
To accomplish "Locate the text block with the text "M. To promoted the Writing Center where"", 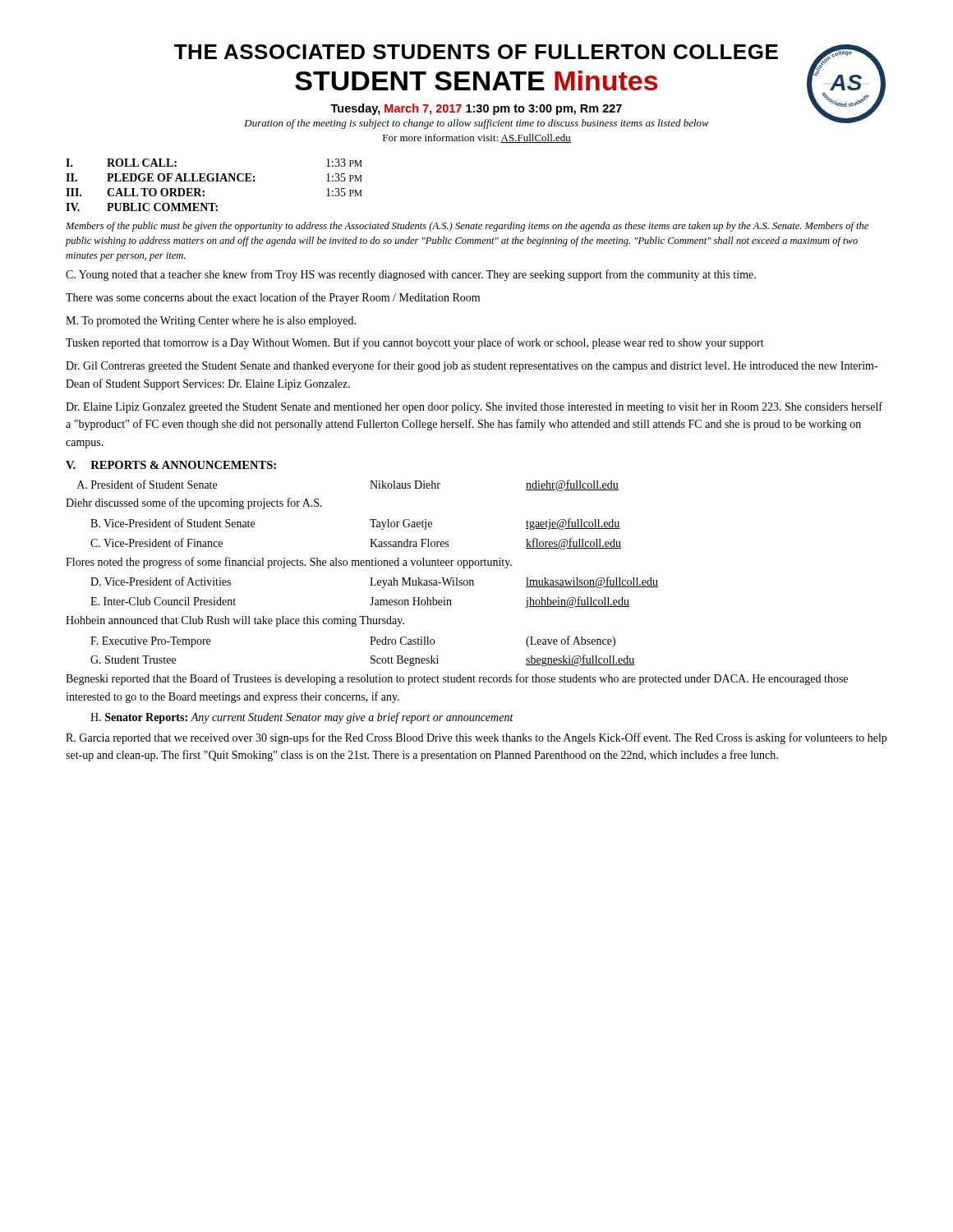I will pyautogui.click(x=211, y=321).
